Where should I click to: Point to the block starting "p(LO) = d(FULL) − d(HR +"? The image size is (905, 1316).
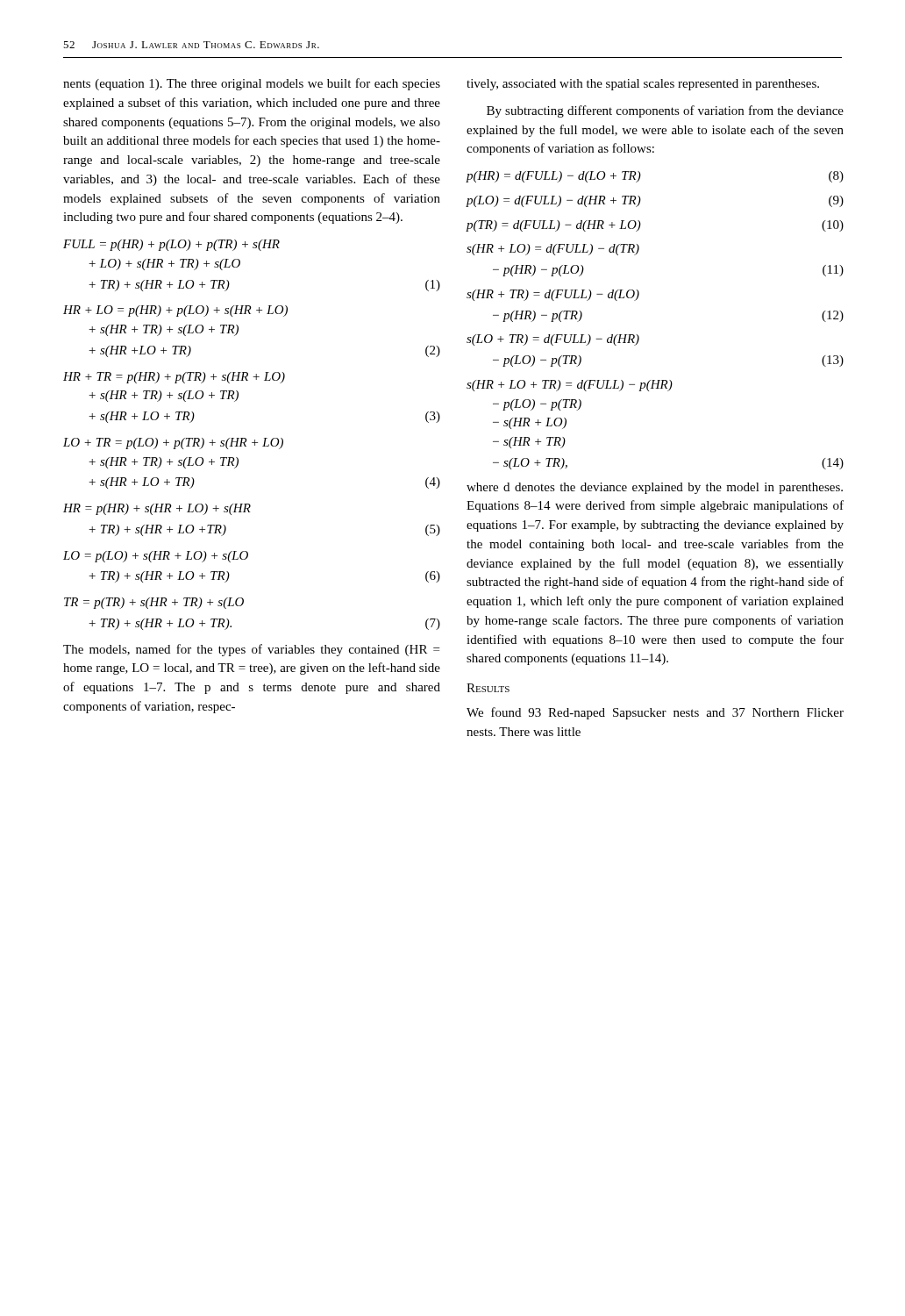point(549,202)
